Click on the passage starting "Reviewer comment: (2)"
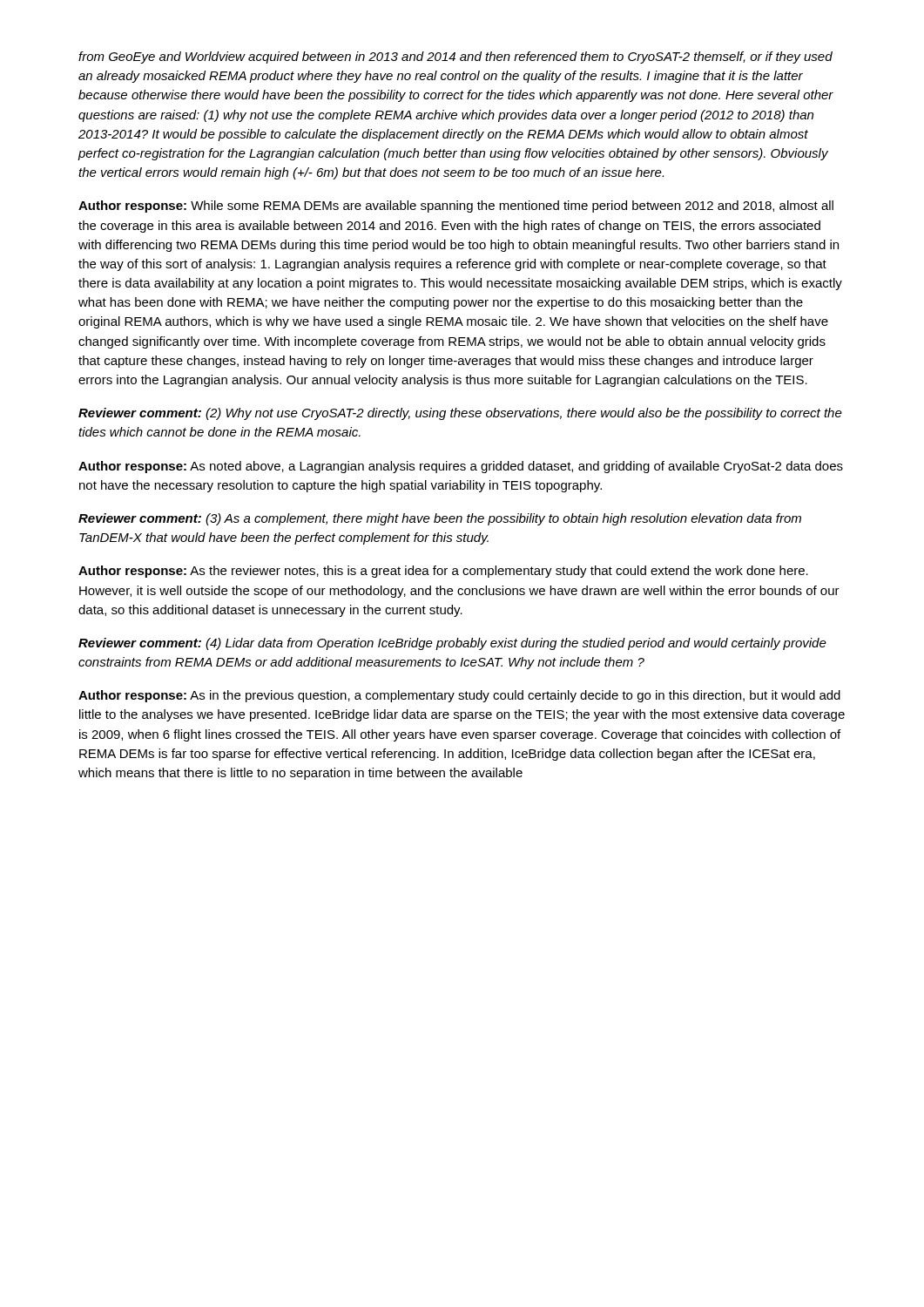 click(460, 422)
